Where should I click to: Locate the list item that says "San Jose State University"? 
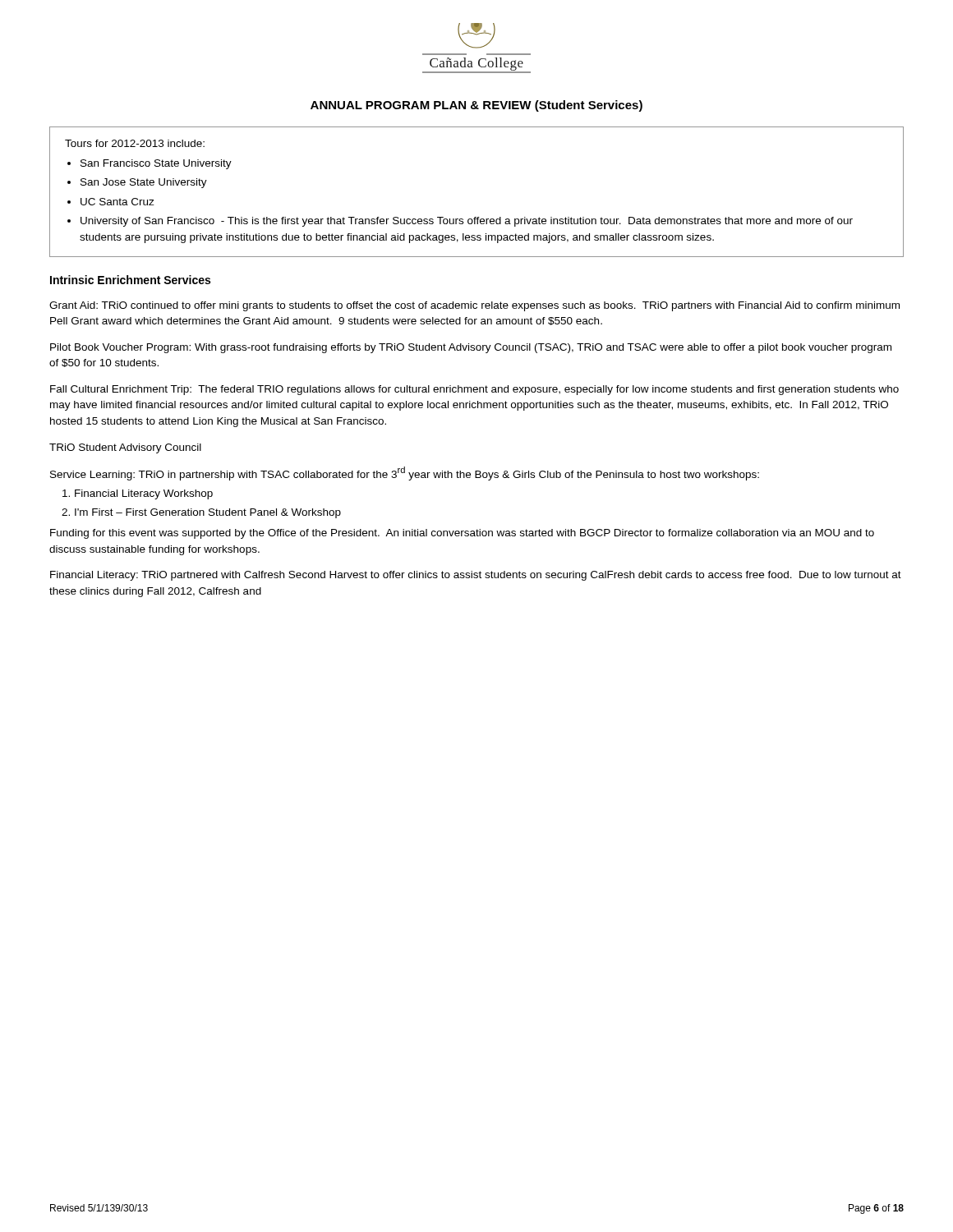pos(143,182)
